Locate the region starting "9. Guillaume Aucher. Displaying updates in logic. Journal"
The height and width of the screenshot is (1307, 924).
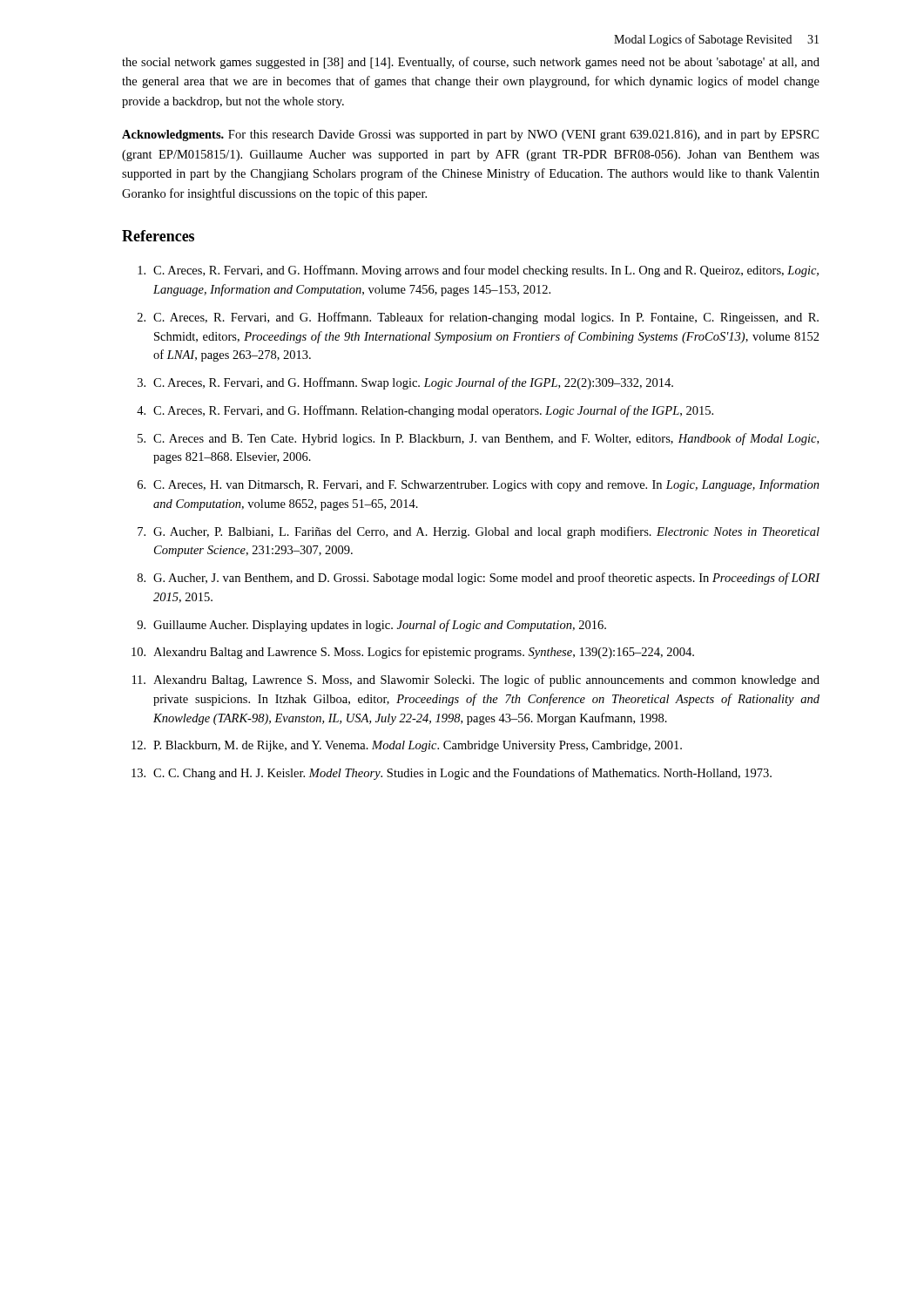[x=471, y=625]
